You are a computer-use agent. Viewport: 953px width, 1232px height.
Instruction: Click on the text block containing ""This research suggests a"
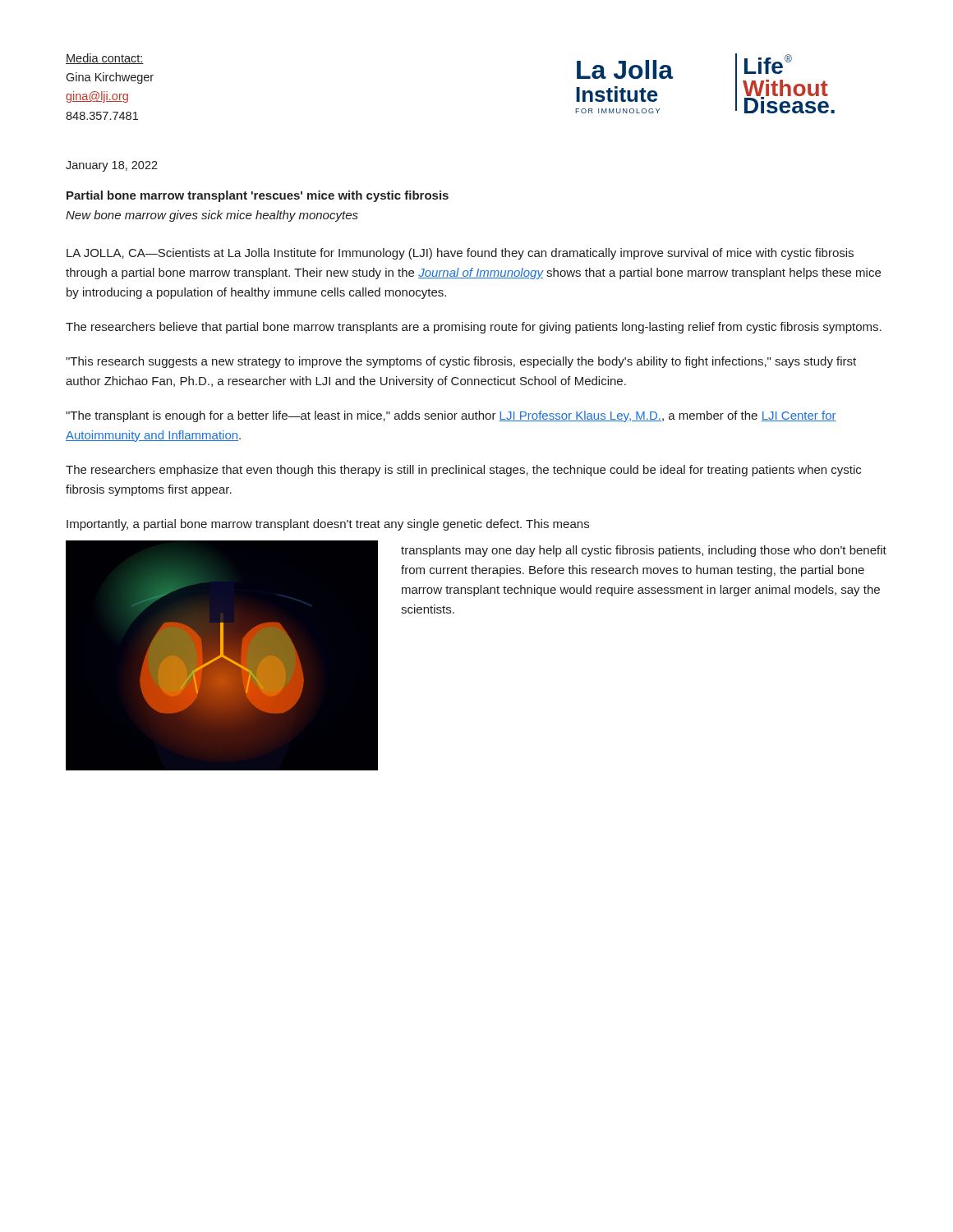click(461, 371)
